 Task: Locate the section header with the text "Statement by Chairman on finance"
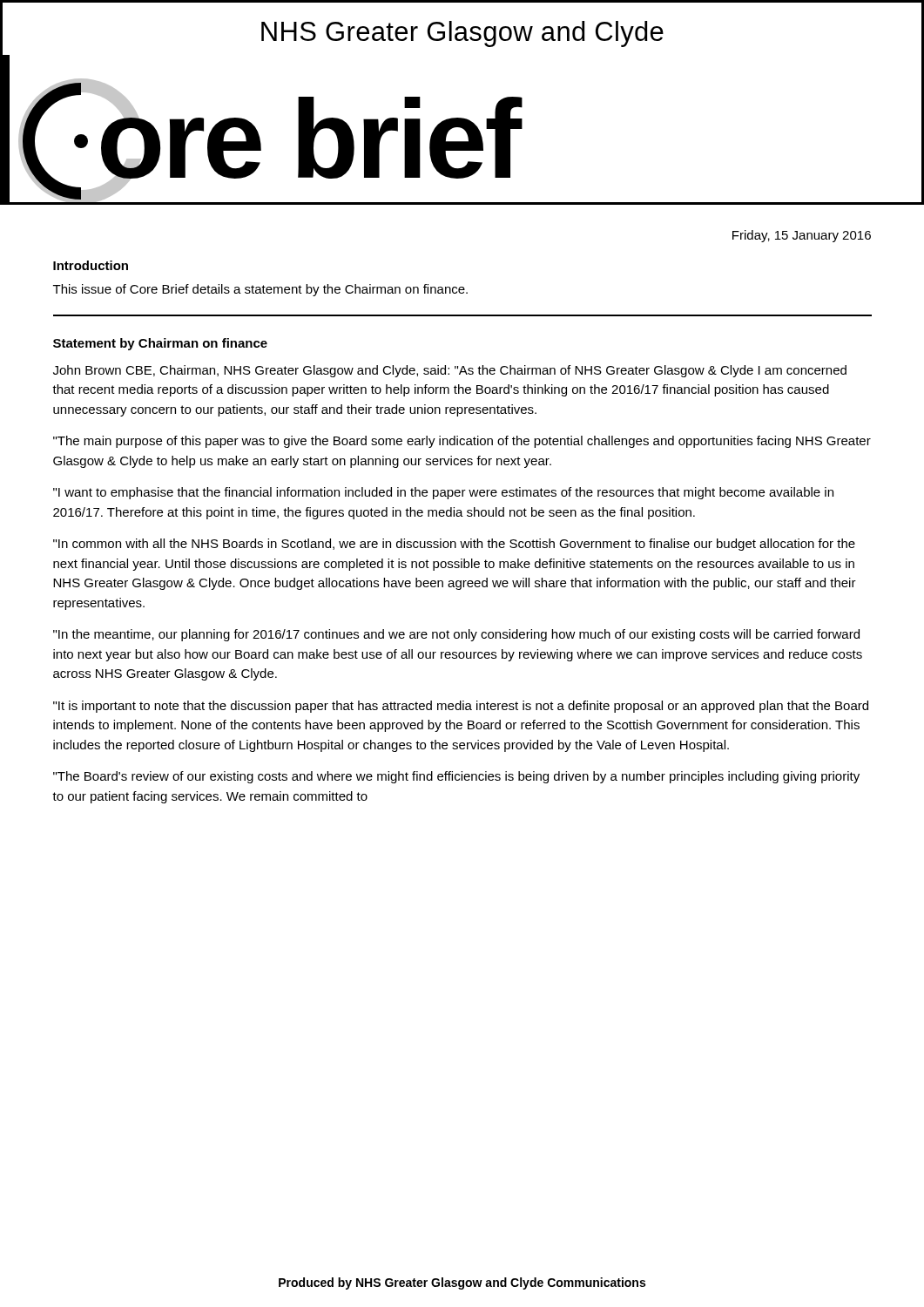coord(160,343)
